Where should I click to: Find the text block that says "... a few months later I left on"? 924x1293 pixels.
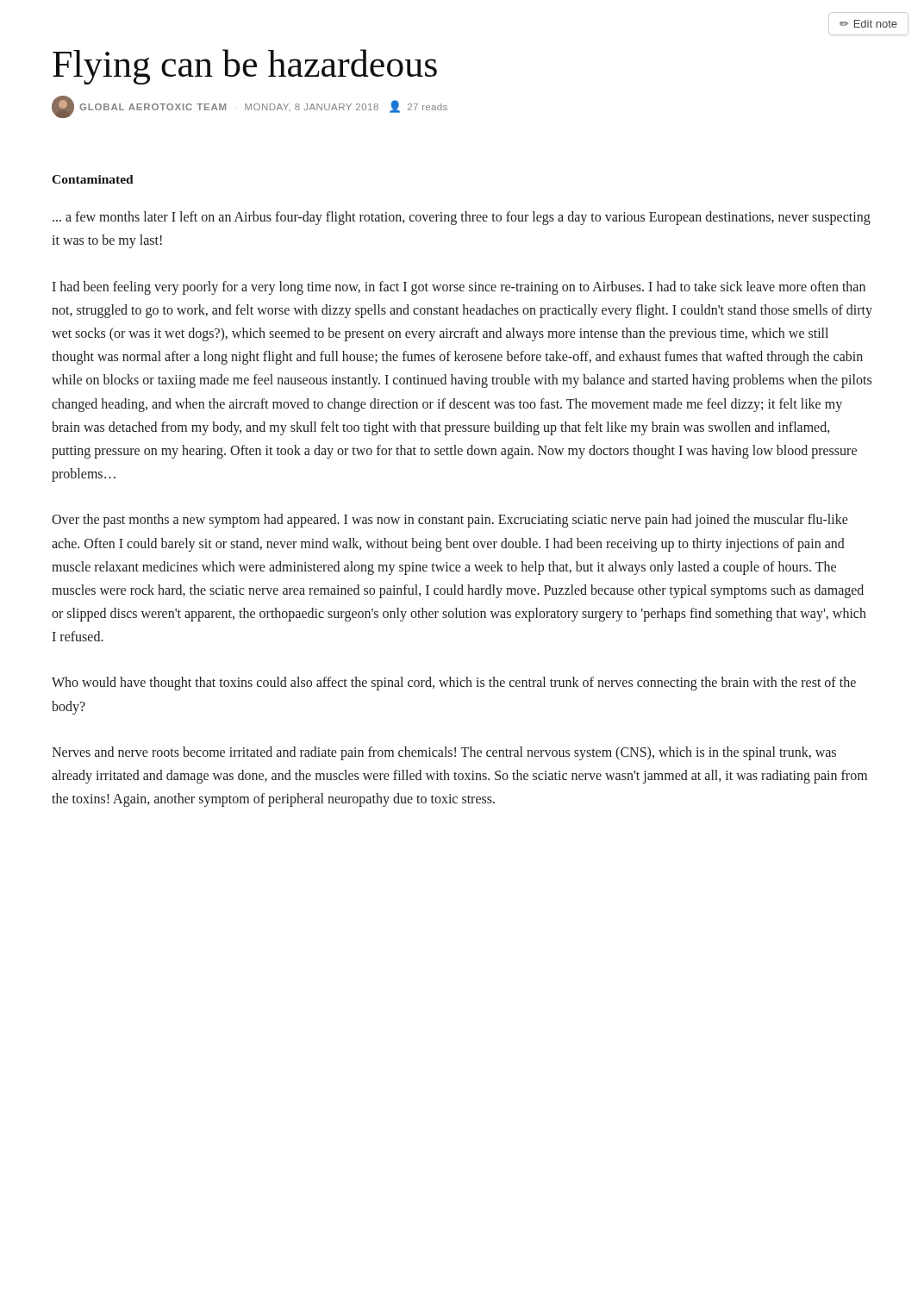(461, 229)
